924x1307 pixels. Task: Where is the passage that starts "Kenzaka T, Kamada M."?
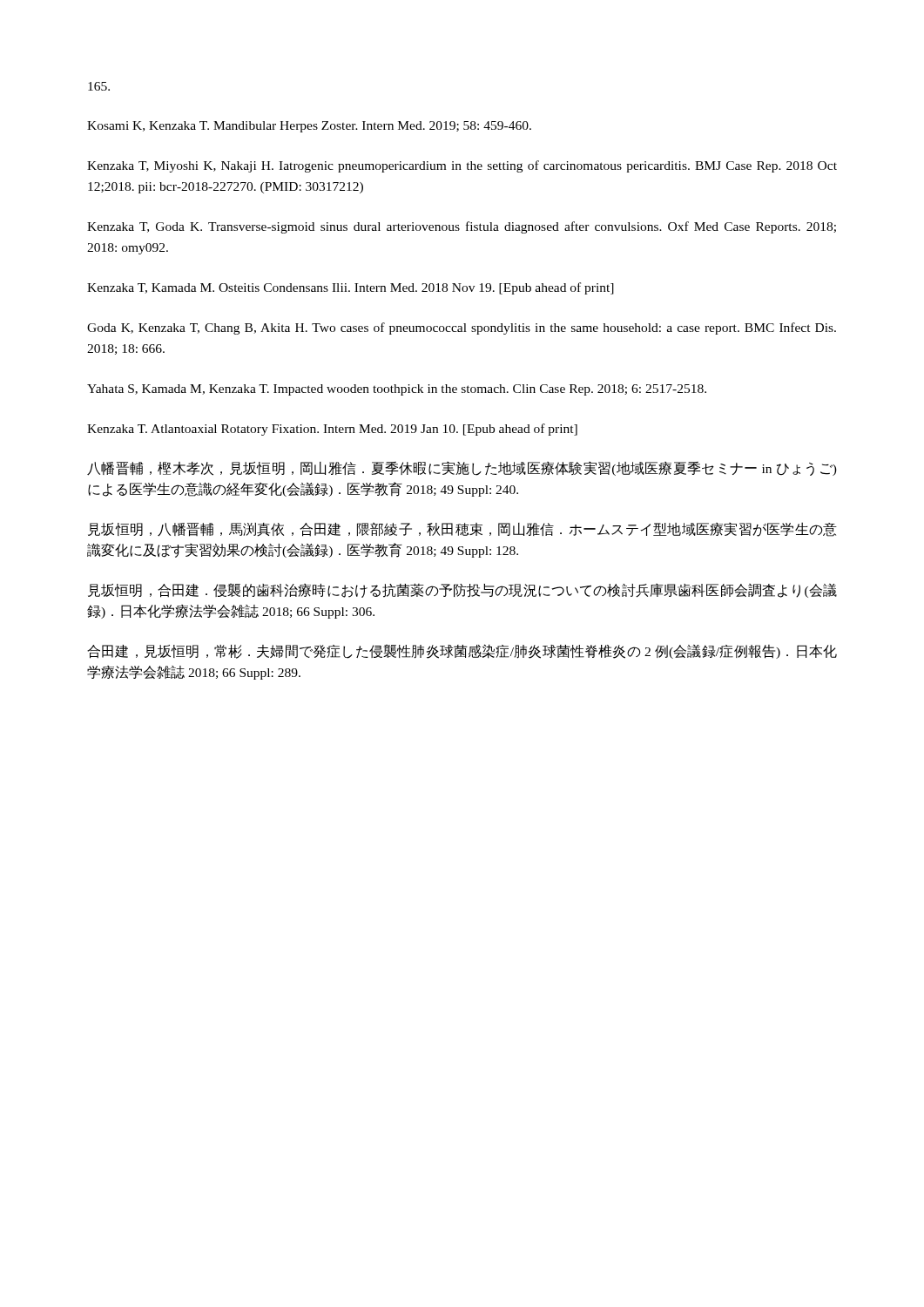pos(351,287)
